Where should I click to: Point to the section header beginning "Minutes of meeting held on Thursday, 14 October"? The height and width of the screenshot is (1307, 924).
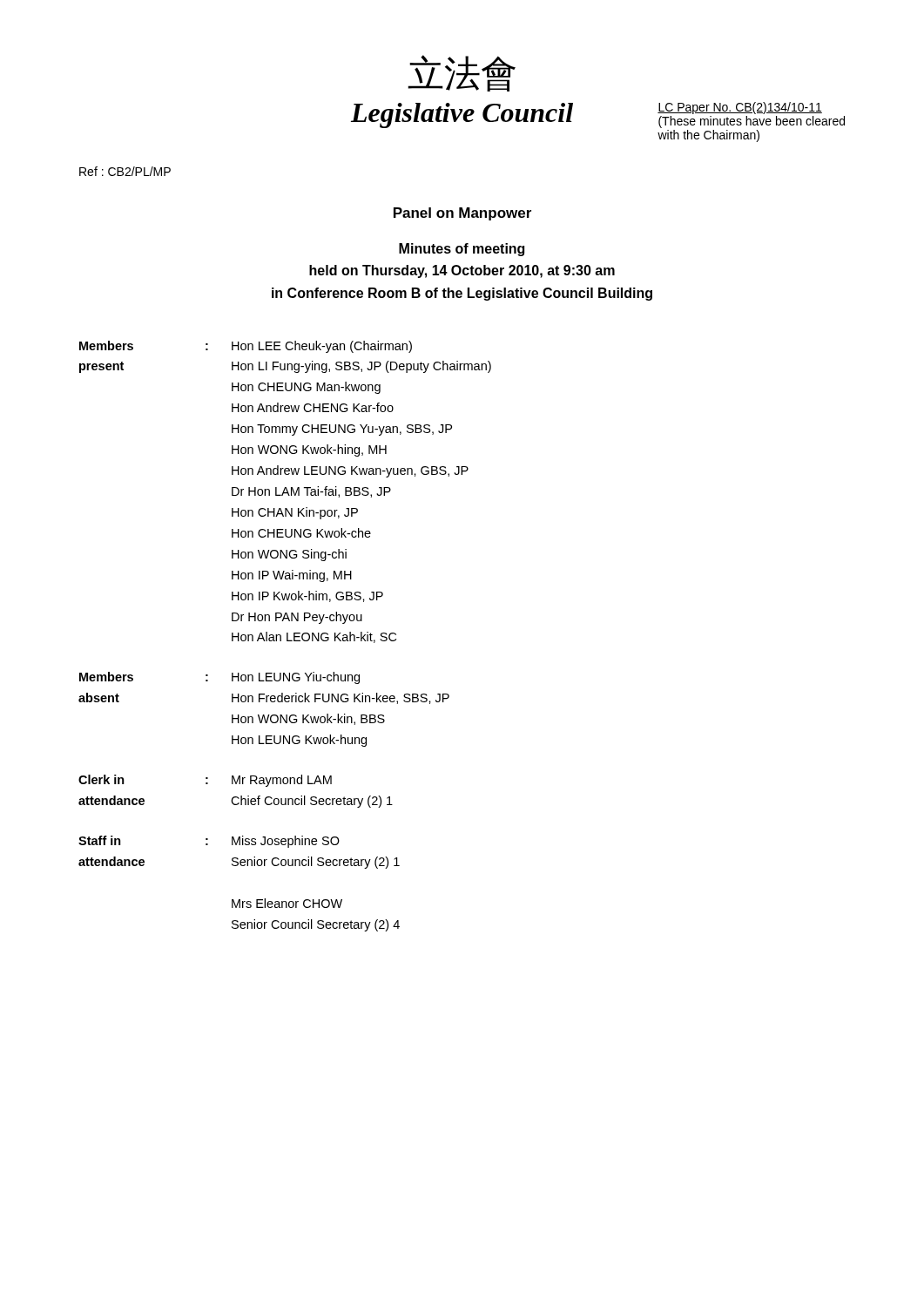click(x=462, y=271)
